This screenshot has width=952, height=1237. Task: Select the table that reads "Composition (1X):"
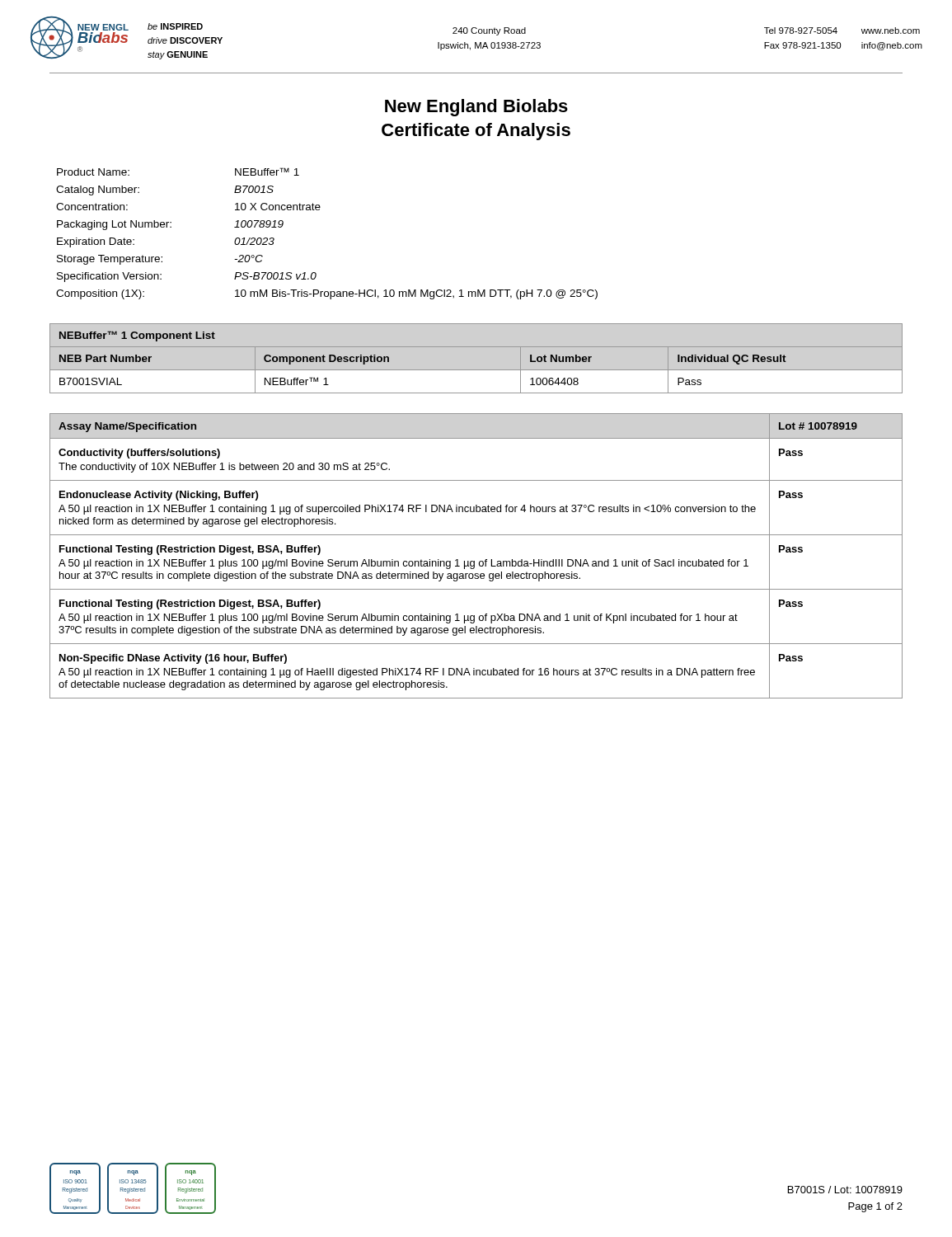tap(476, 233)
